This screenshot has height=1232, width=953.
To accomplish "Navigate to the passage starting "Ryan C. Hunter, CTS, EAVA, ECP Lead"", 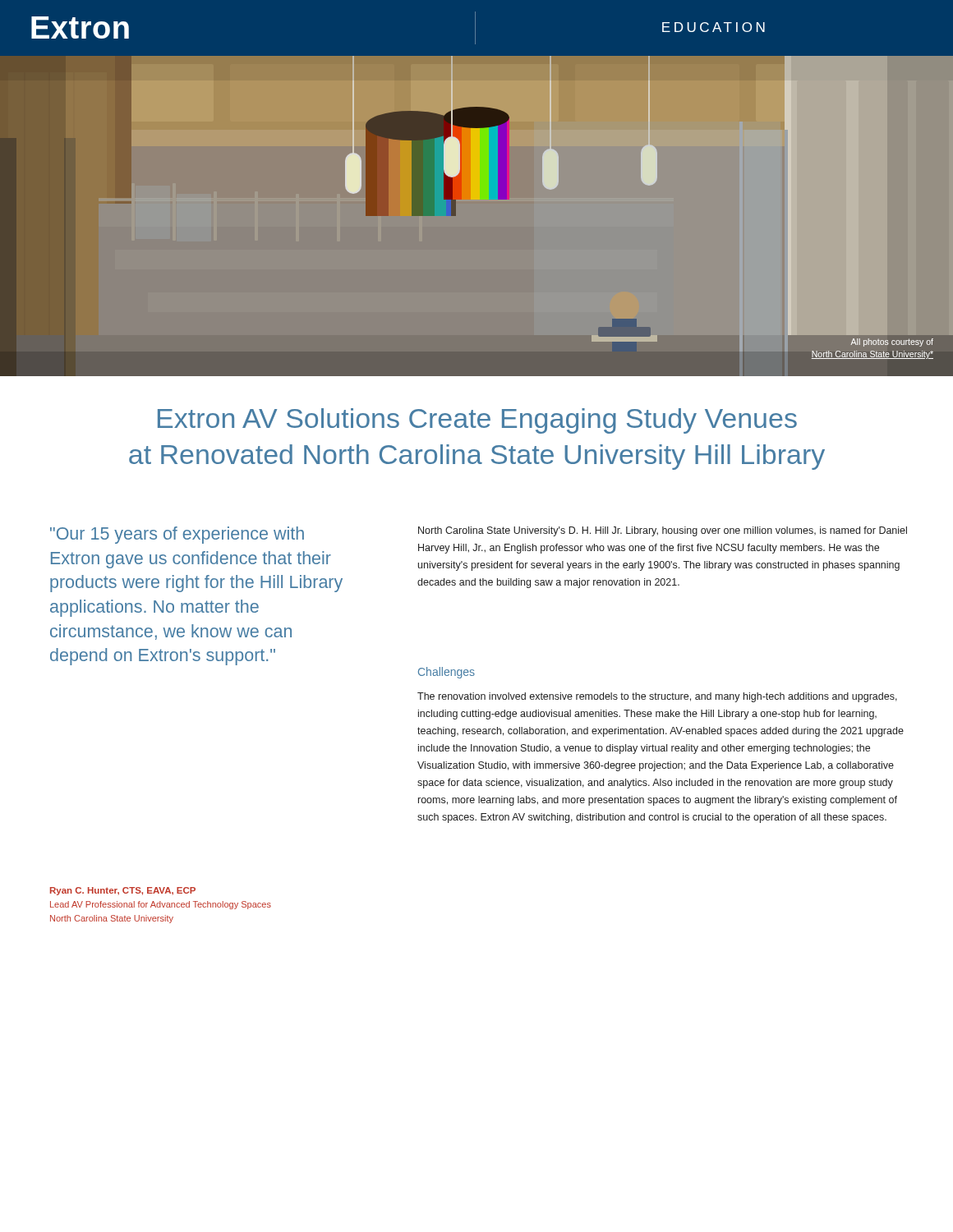I will coord(202,905).
